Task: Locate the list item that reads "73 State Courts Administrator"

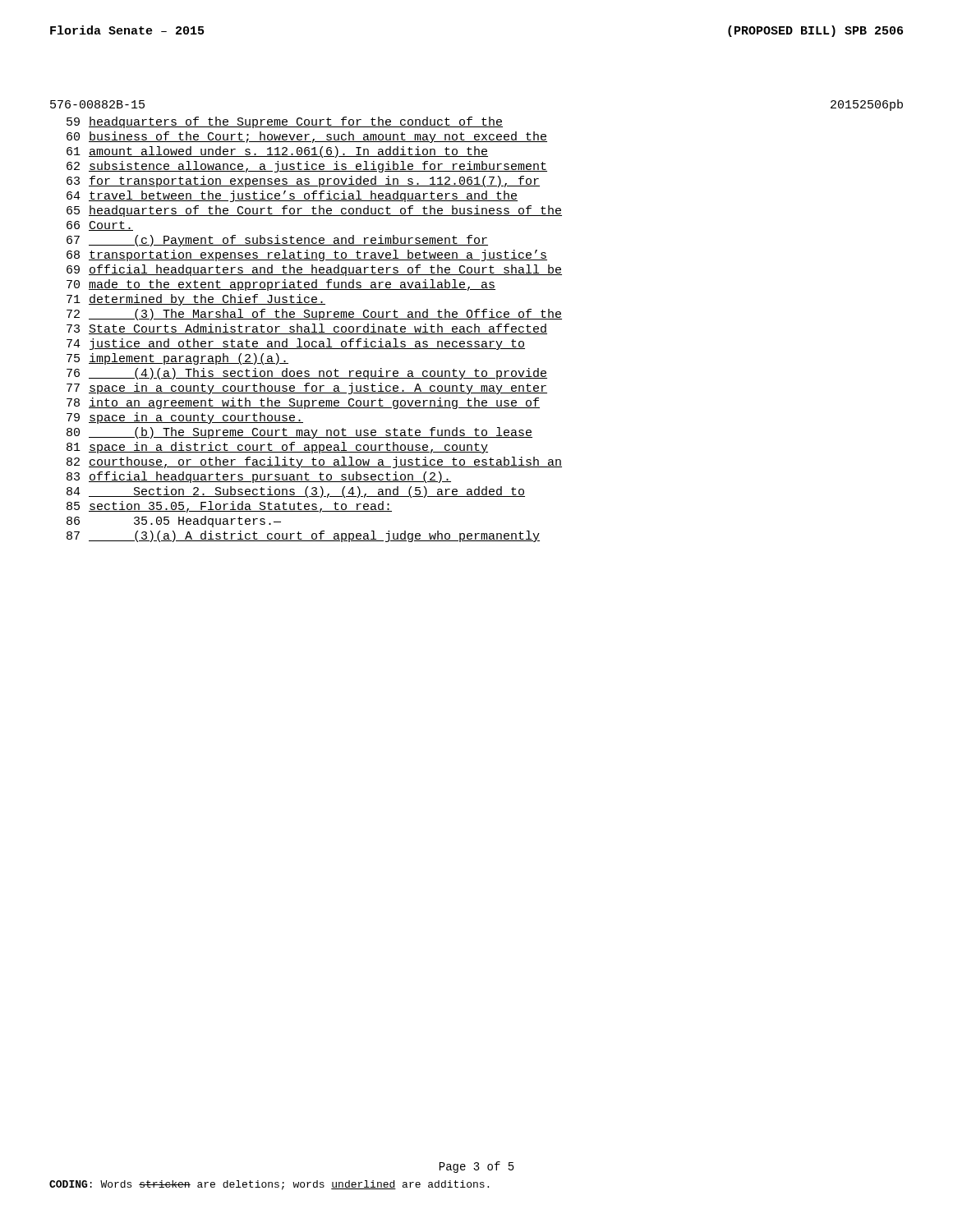Action: coord(476,330)
